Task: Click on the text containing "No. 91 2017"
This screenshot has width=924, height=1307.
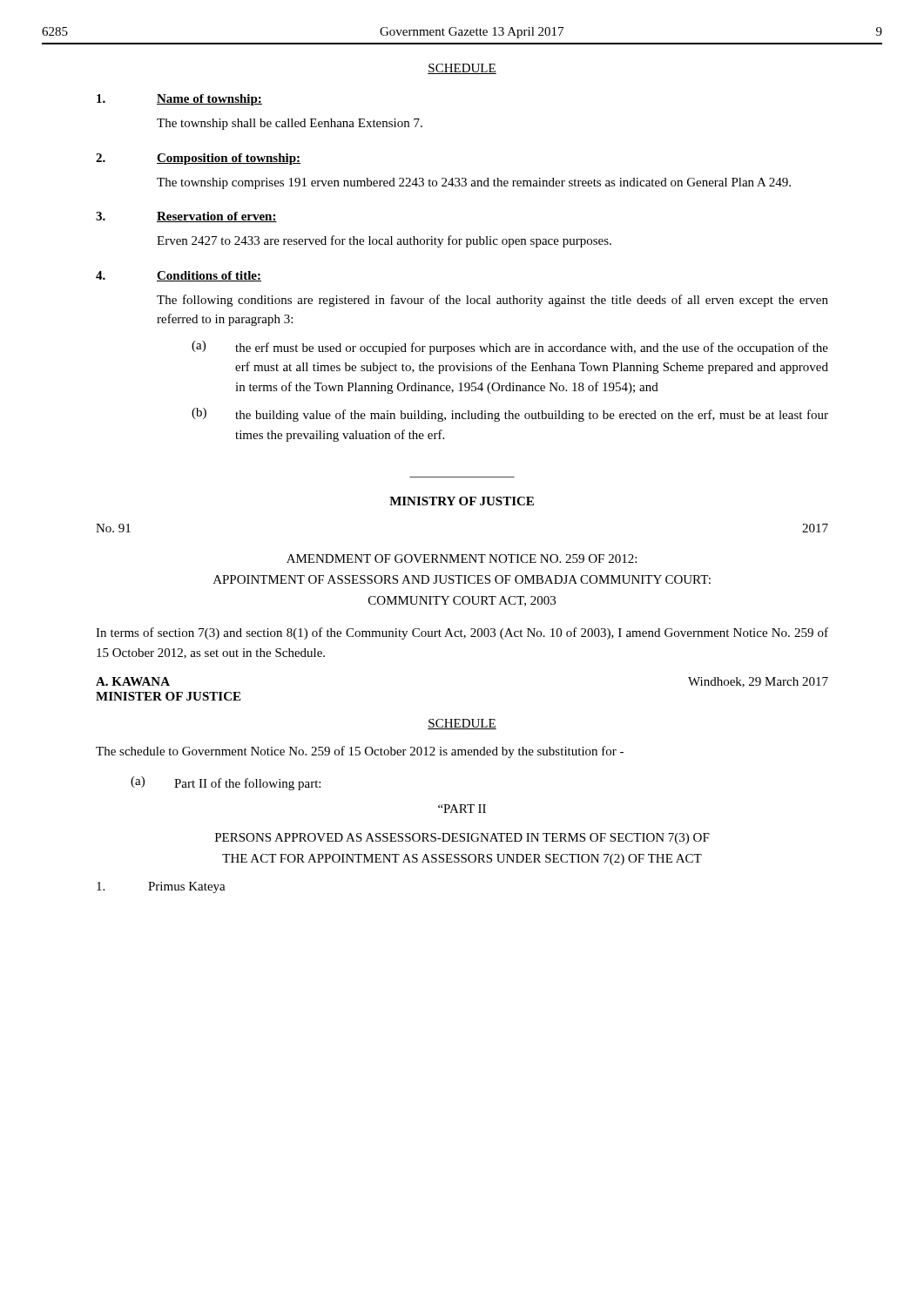Action: click(x=121, y=528)
